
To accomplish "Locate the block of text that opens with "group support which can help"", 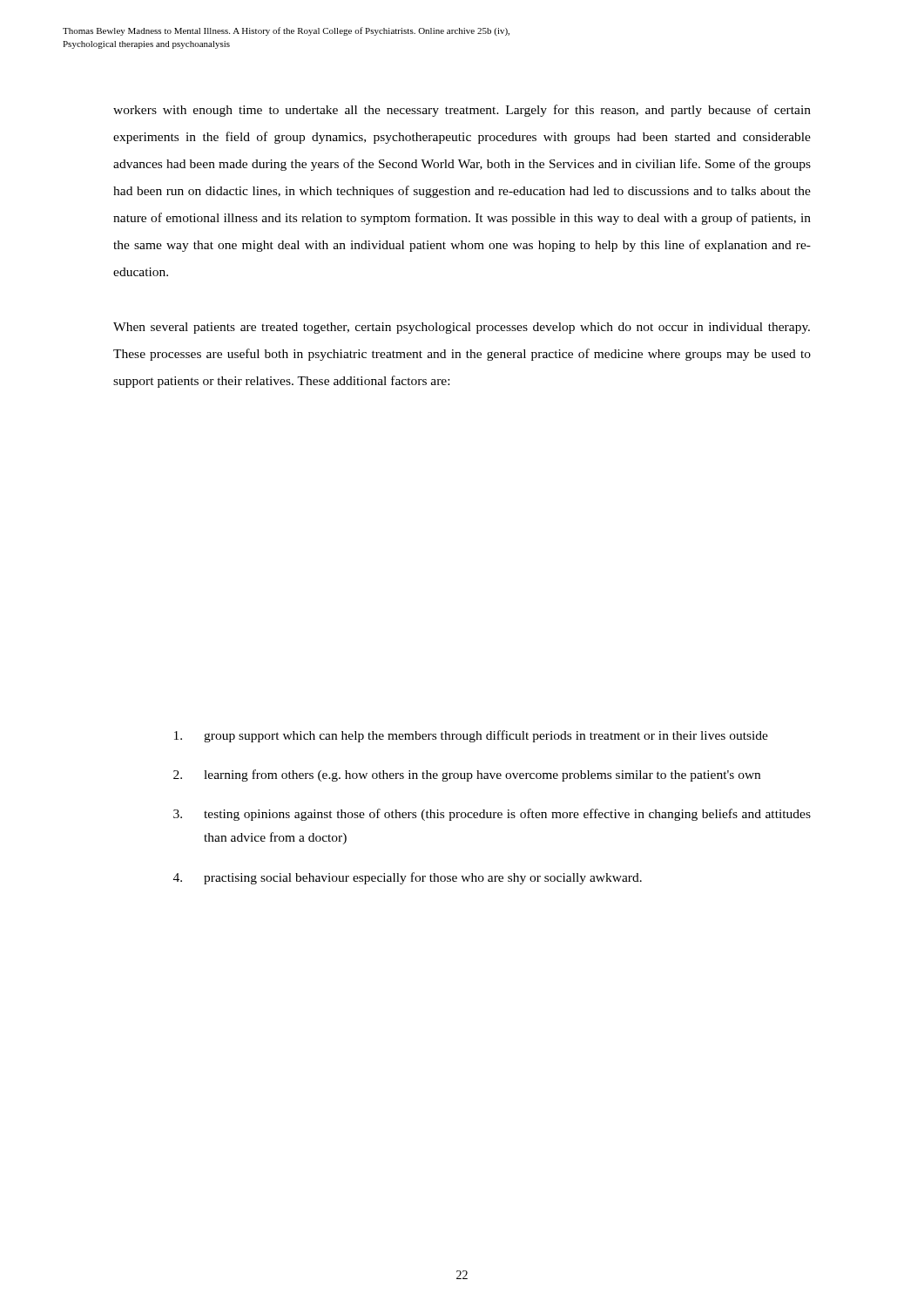I will tap(462, 735).
